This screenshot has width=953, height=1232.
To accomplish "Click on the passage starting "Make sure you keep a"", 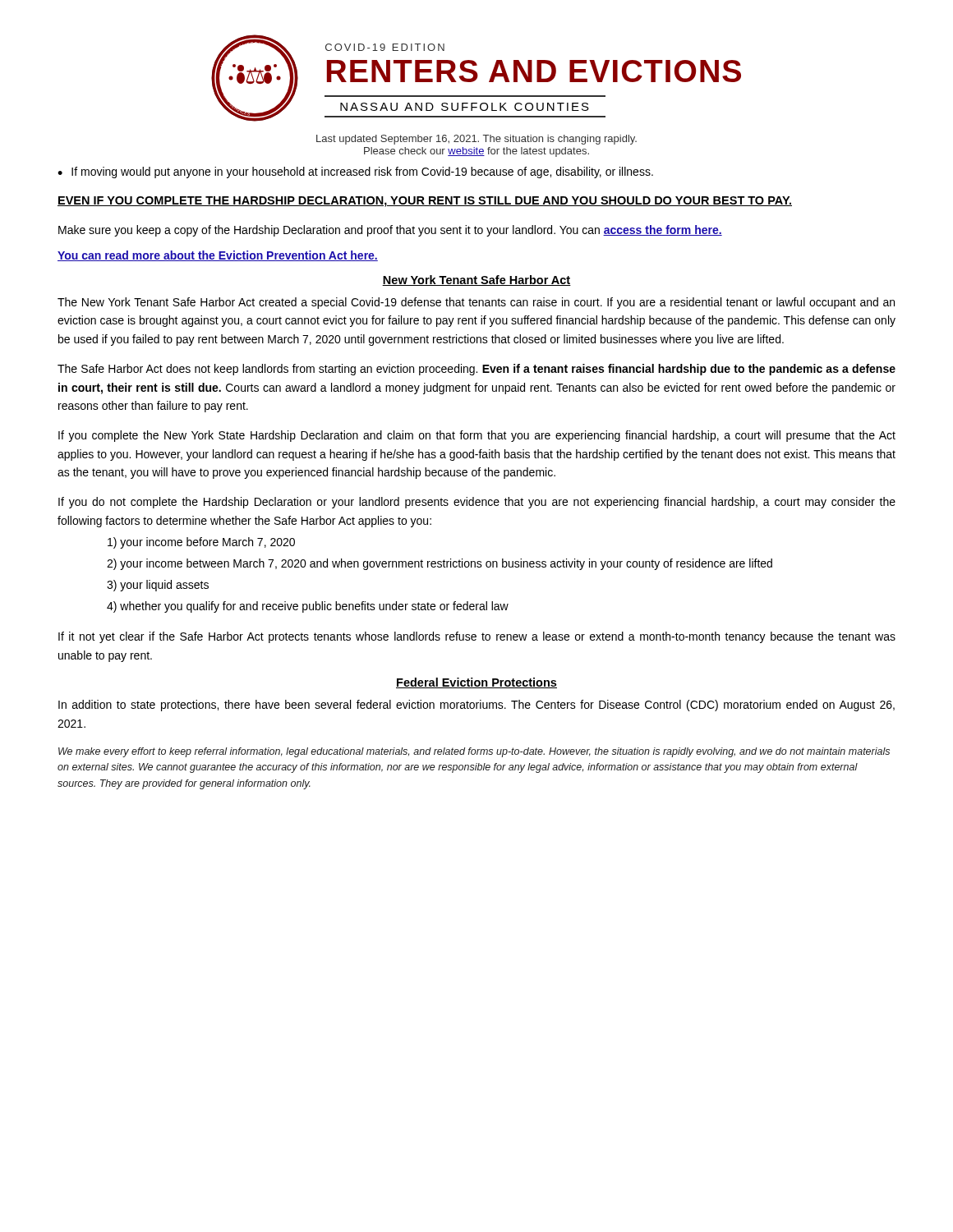I will [x=390, y=230].
